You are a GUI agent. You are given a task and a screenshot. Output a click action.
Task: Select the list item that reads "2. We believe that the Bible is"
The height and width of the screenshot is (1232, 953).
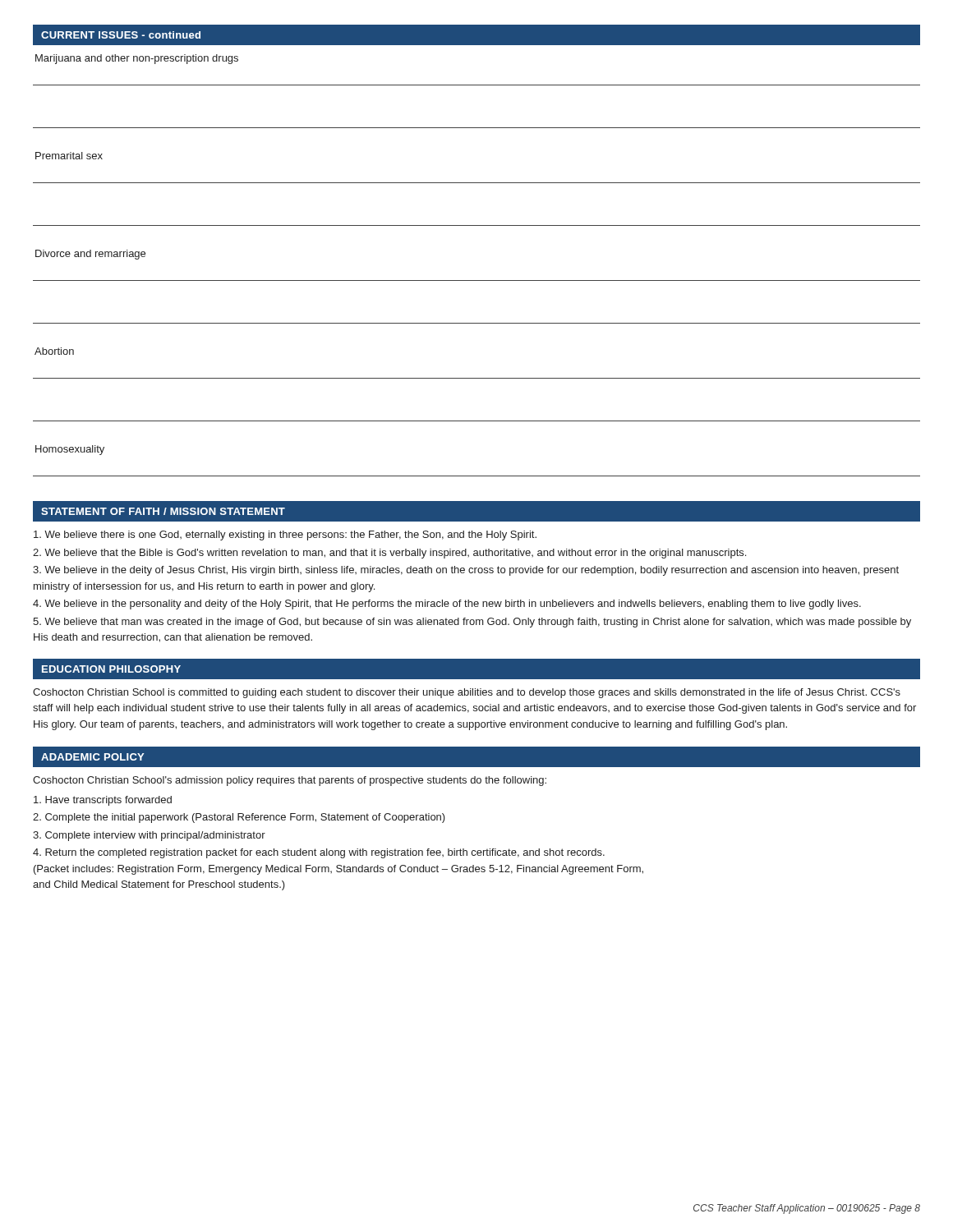click(x=476, y=552)
